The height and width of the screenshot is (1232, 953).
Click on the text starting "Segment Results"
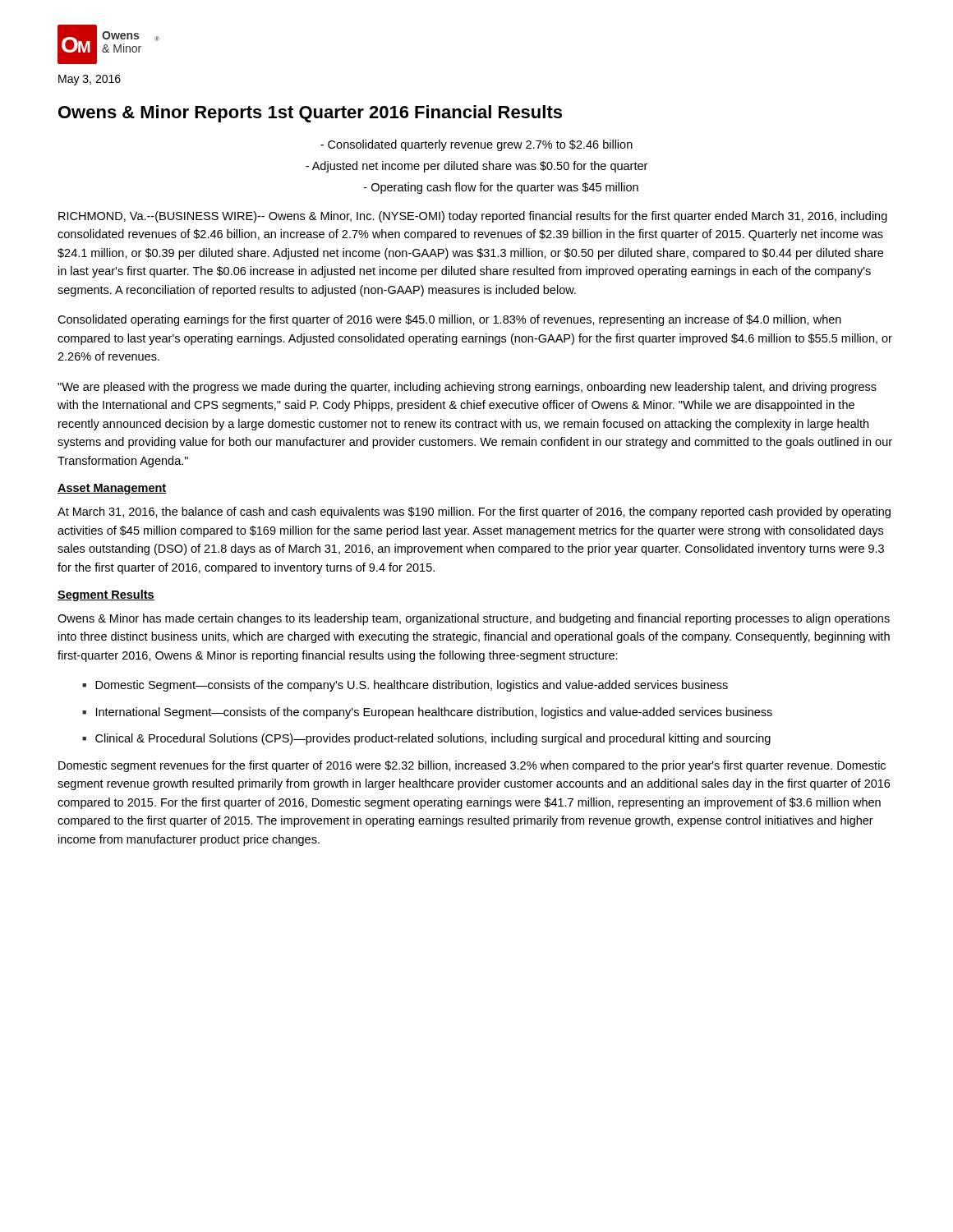tap(106, 595)
